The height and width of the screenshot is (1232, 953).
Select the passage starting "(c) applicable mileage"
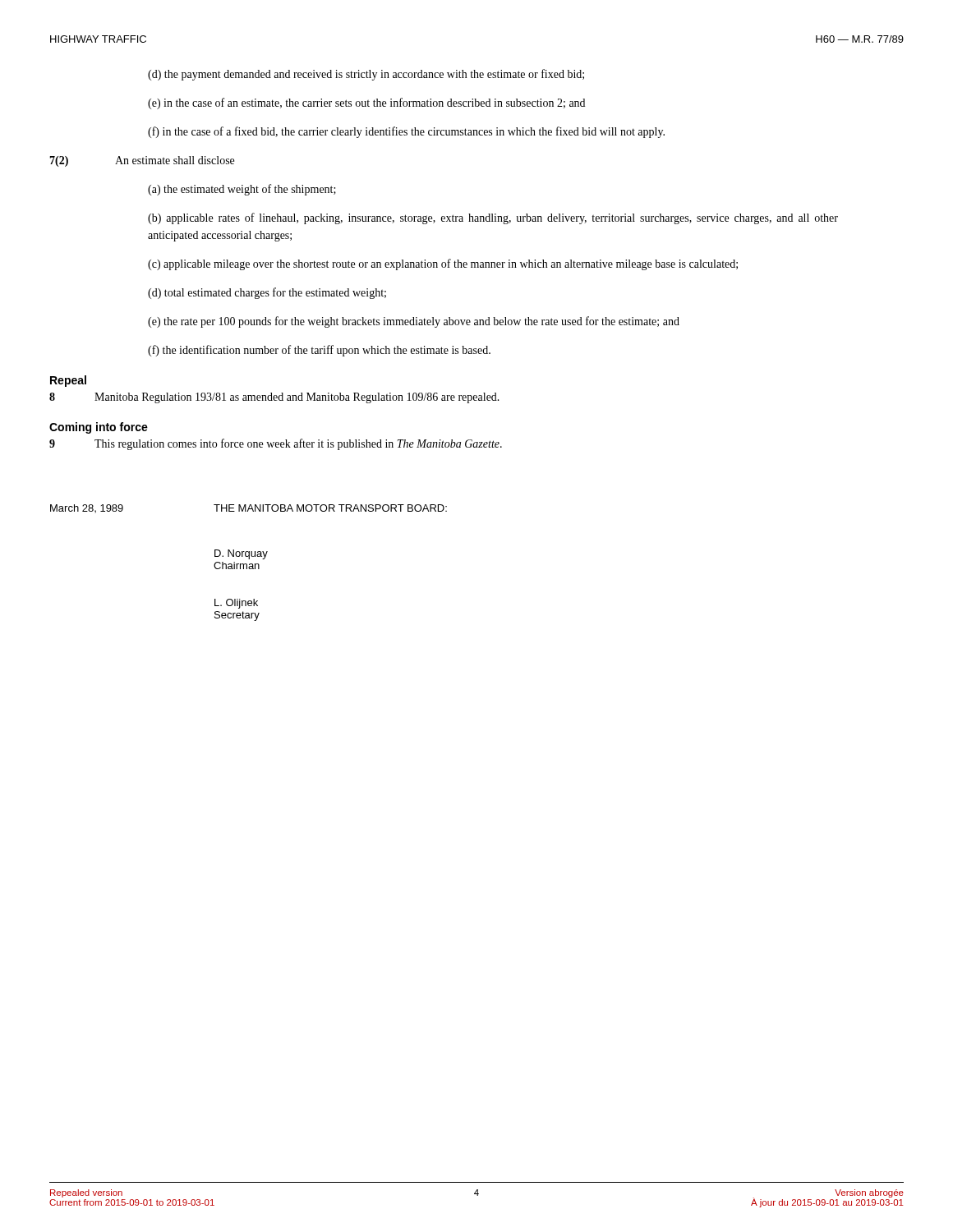(x=443, y=264)
